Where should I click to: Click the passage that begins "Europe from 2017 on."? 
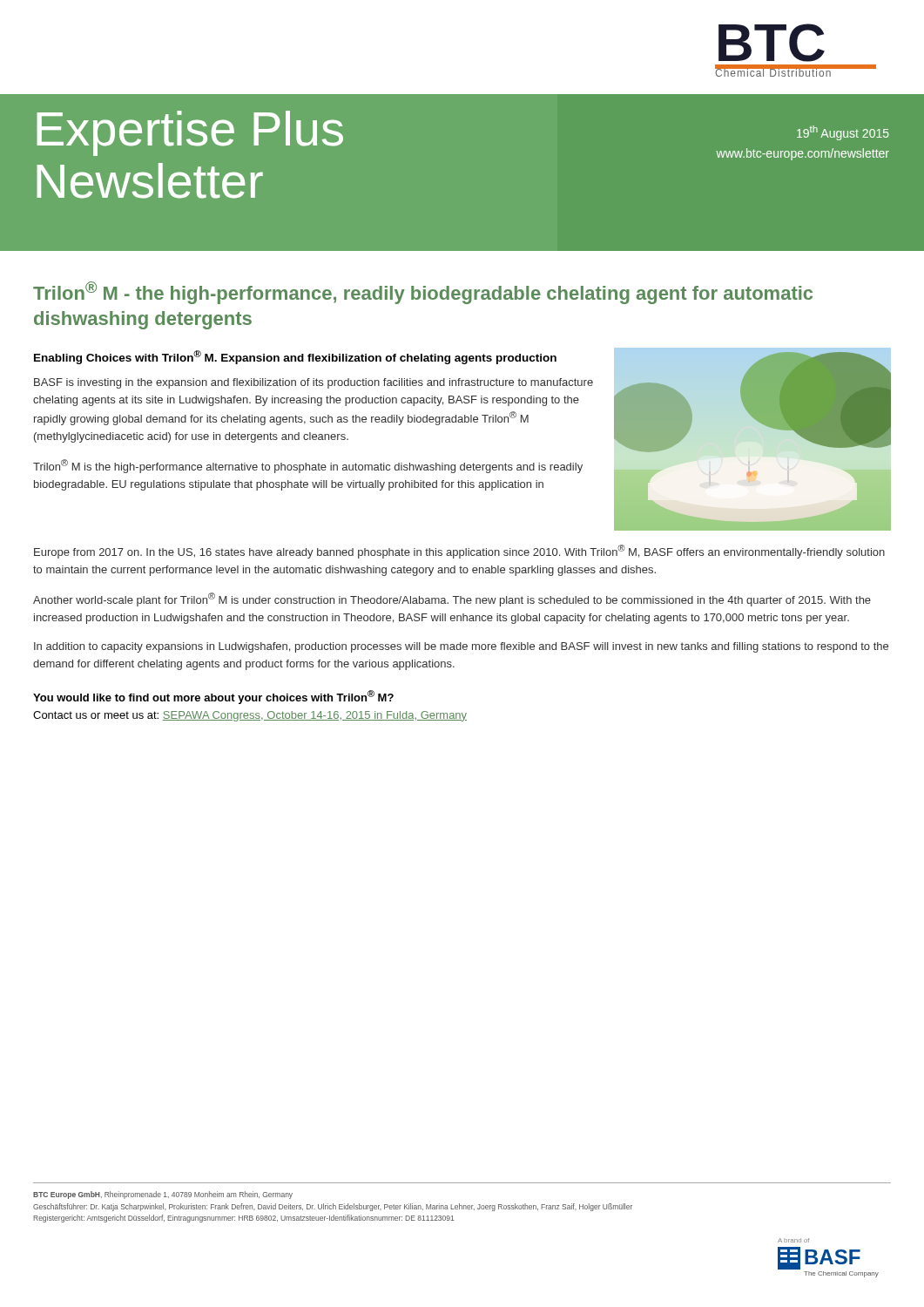tap(459, 559)
